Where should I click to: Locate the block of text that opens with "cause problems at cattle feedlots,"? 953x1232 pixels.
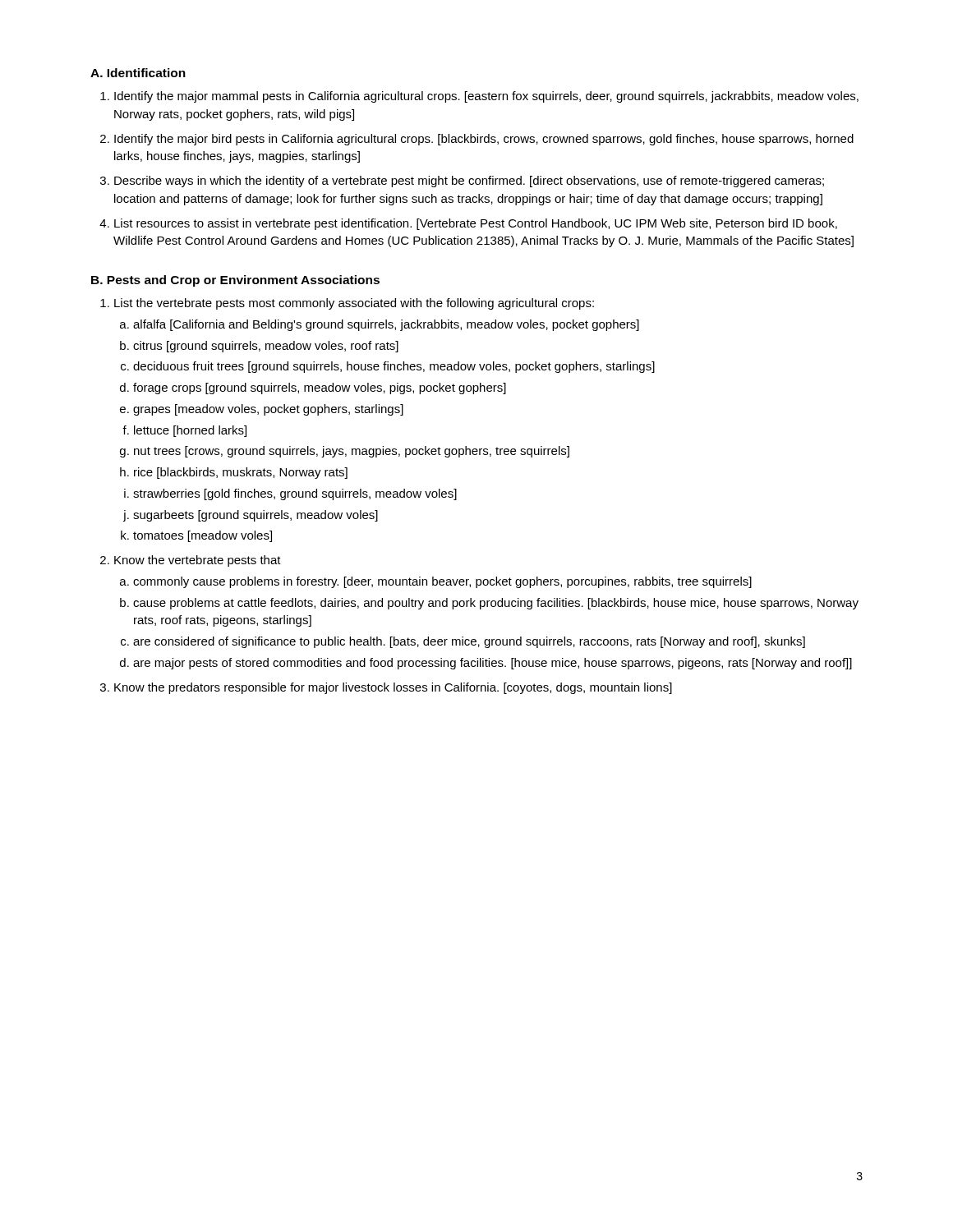click(x=496, y=611)
